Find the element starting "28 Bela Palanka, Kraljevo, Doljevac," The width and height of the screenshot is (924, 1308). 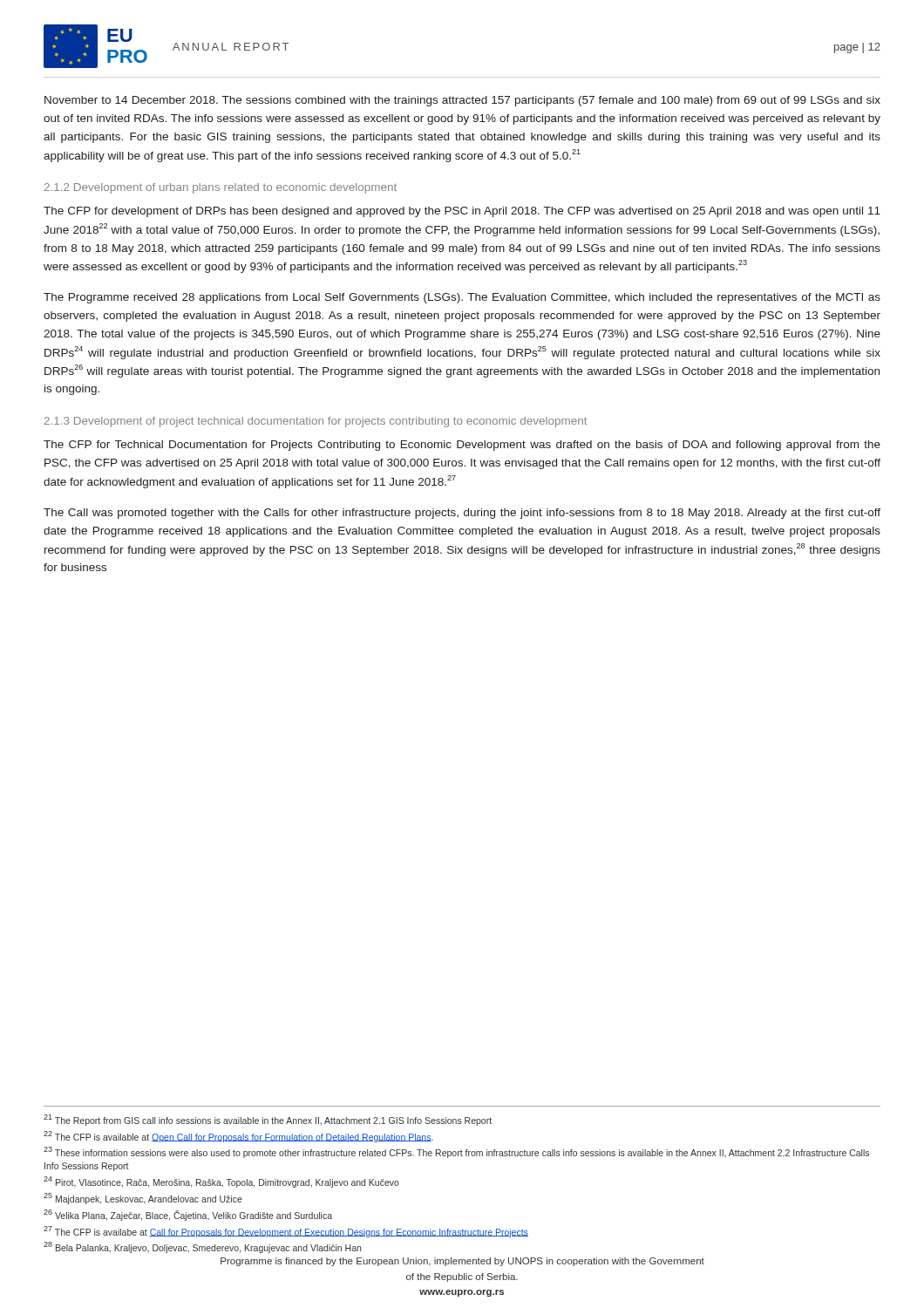(x=203, y=1247)
